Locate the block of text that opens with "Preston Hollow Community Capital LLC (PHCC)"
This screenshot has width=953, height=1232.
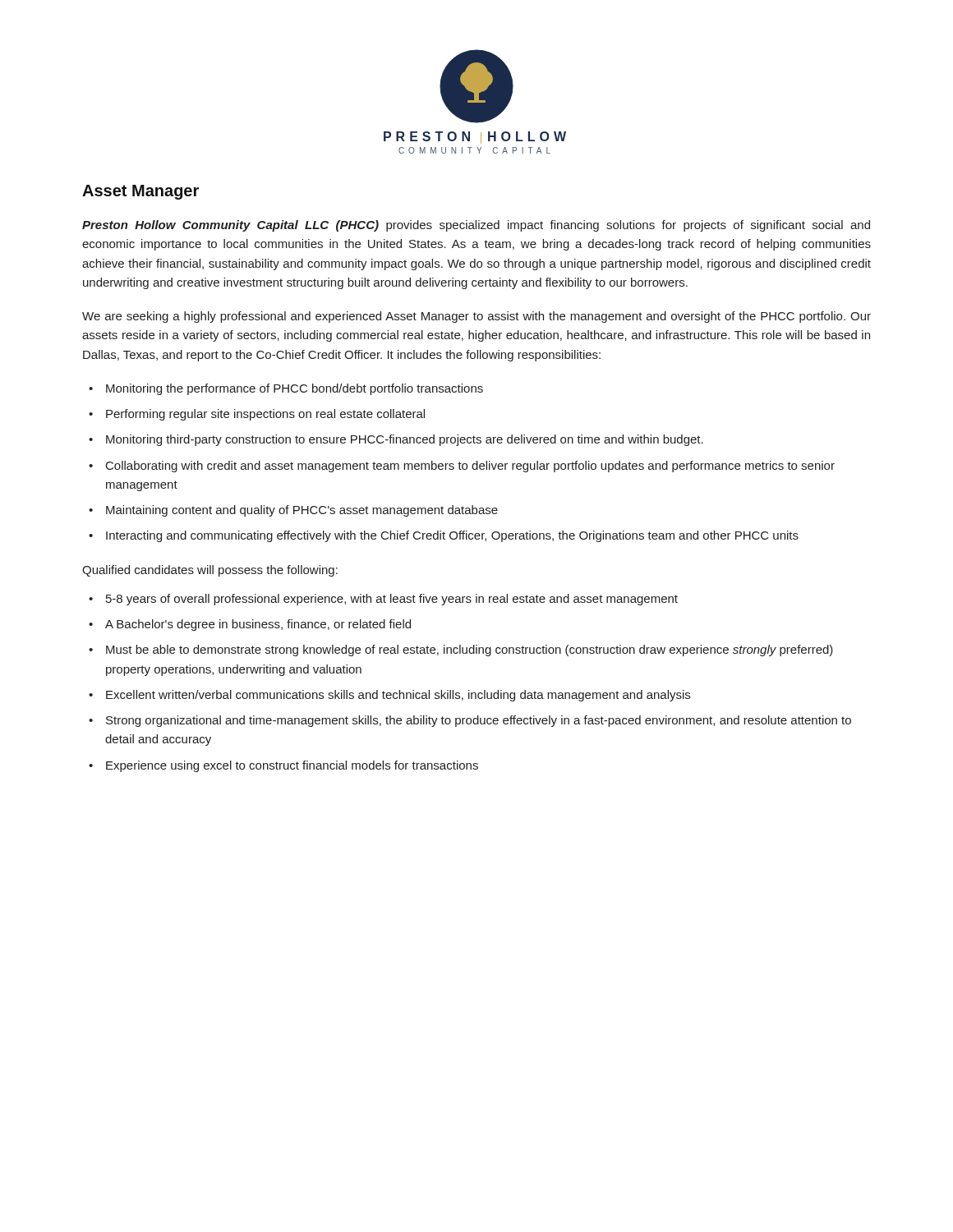[x=476, y=253]
